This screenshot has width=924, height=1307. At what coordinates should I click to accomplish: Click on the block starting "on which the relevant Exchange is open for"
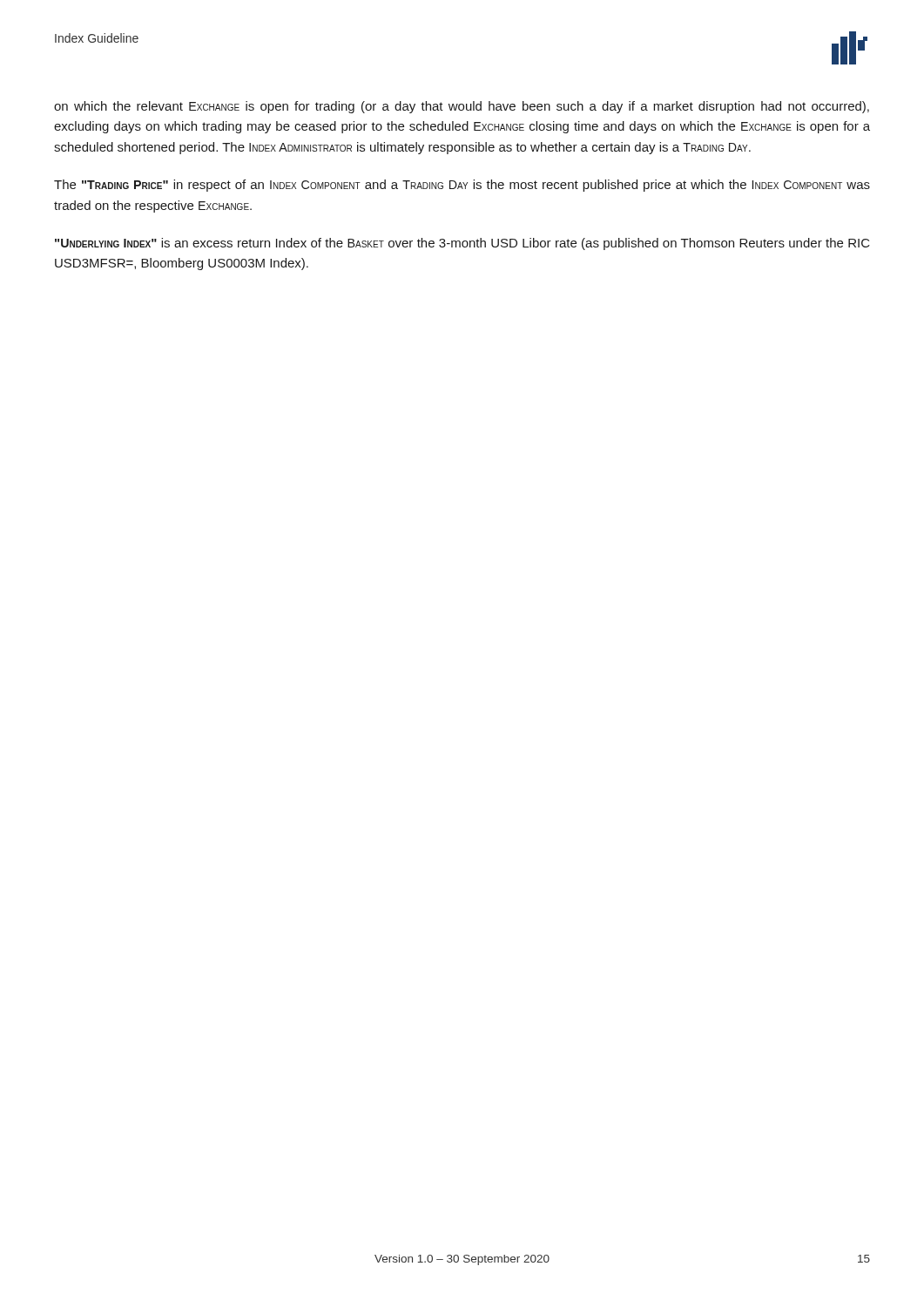[462, 126]
